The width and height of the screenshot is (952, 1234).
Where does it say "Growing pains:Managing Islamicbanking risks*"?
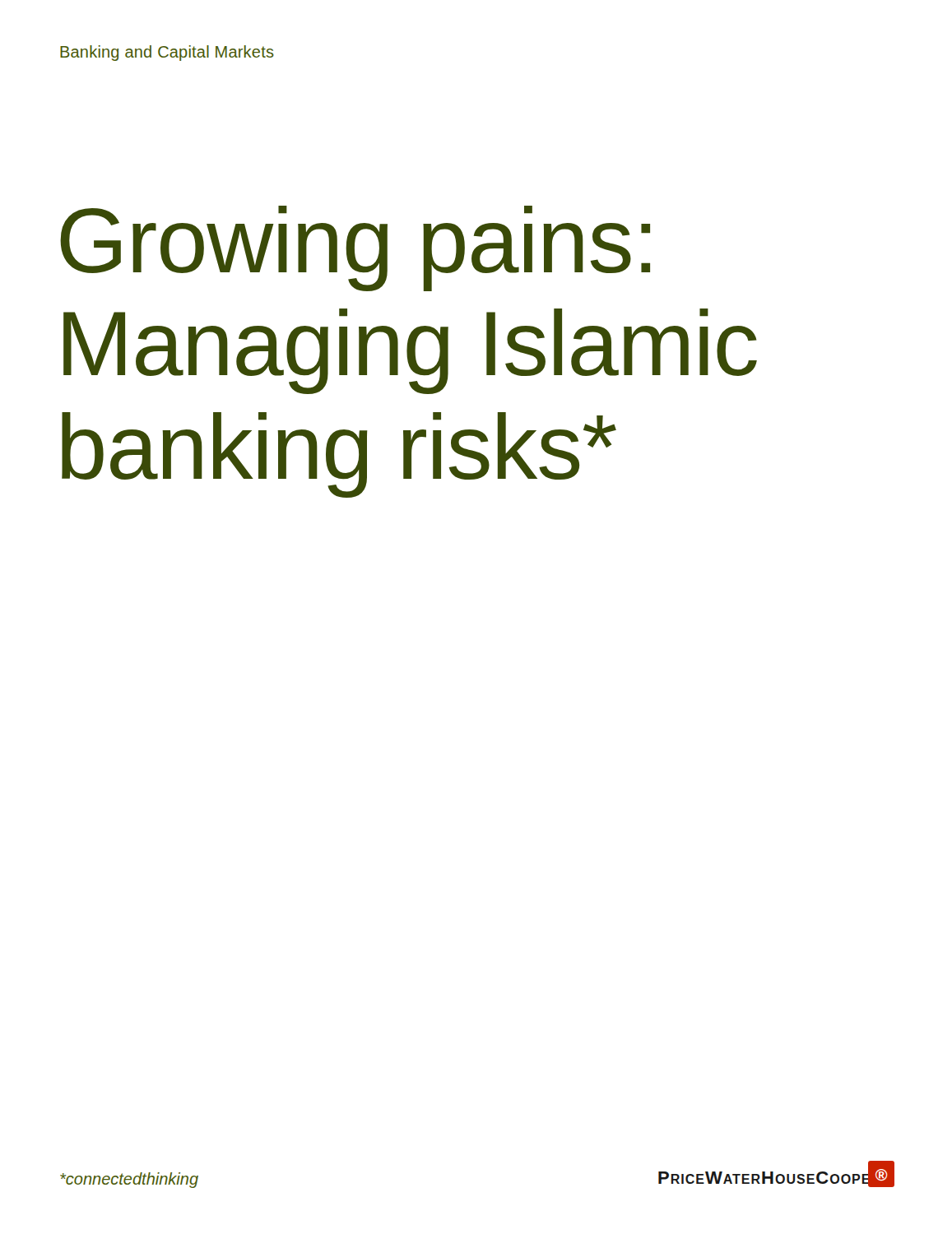click(426, 344)
